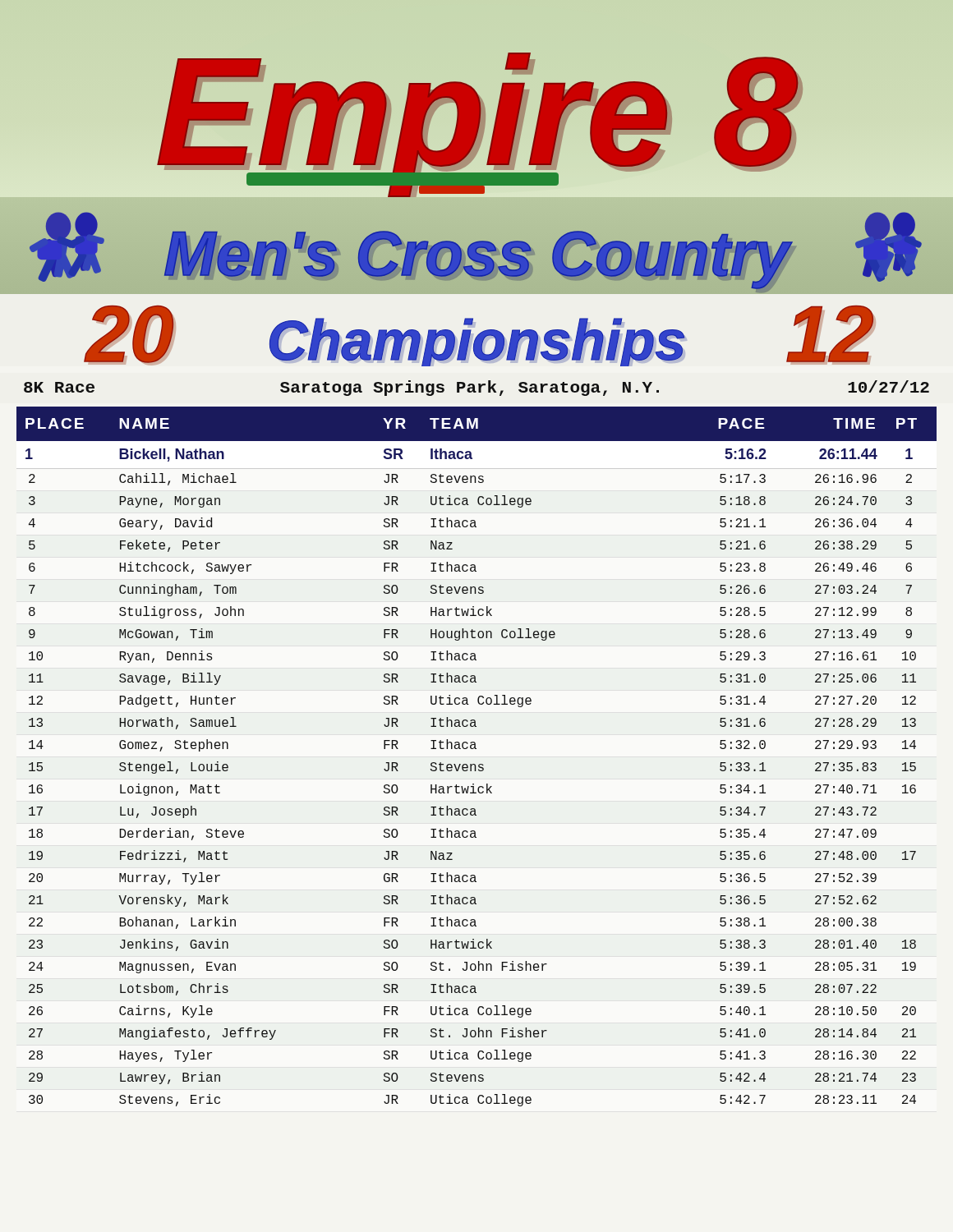
Task: Click on the text block starting "8K Race Saratoga Springs Park, Saratoga, N.Y. 10/27/12"
Action: (476, 388)
